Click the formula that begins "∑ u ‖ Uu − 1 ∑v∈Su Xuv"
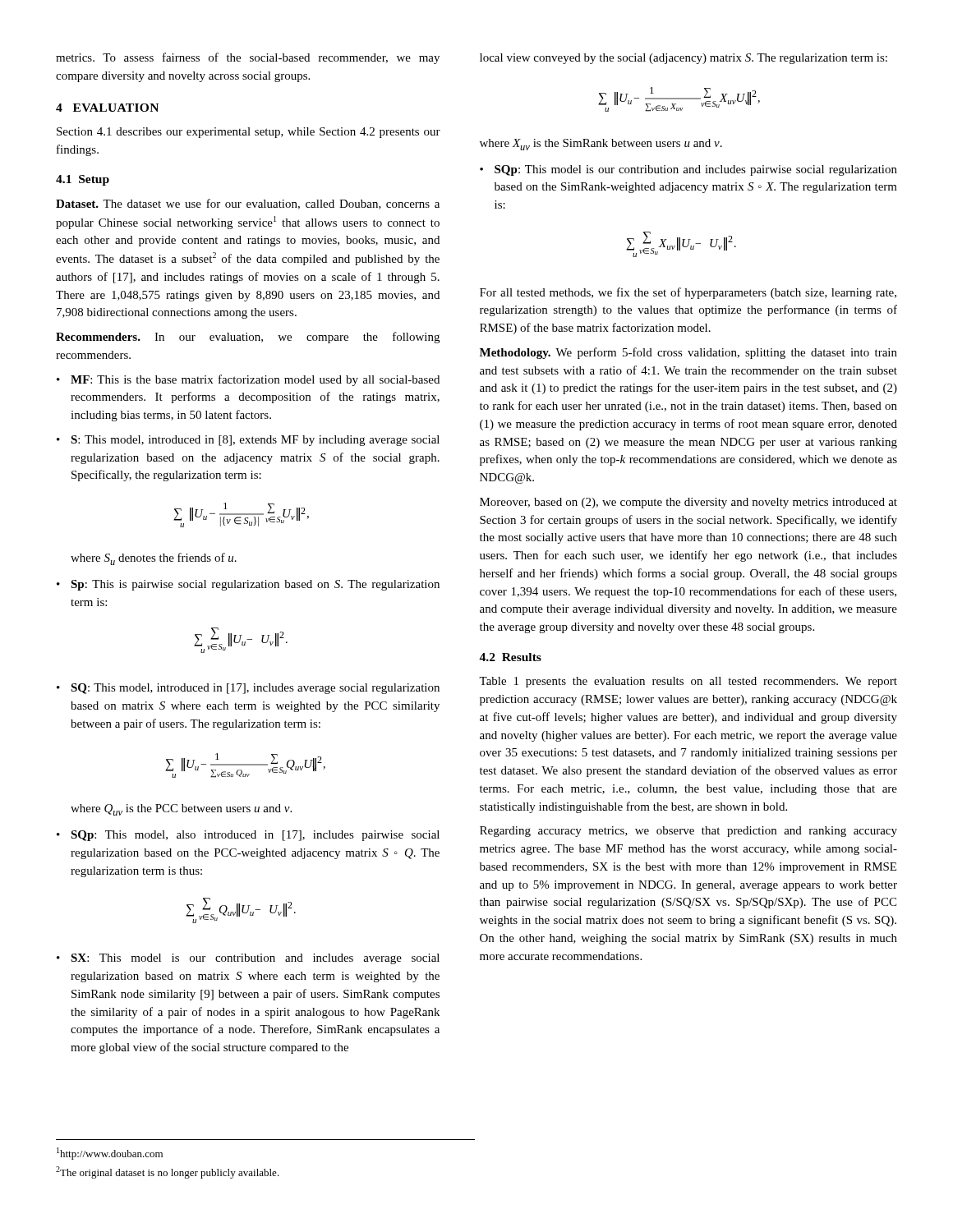 pos(688,98)
